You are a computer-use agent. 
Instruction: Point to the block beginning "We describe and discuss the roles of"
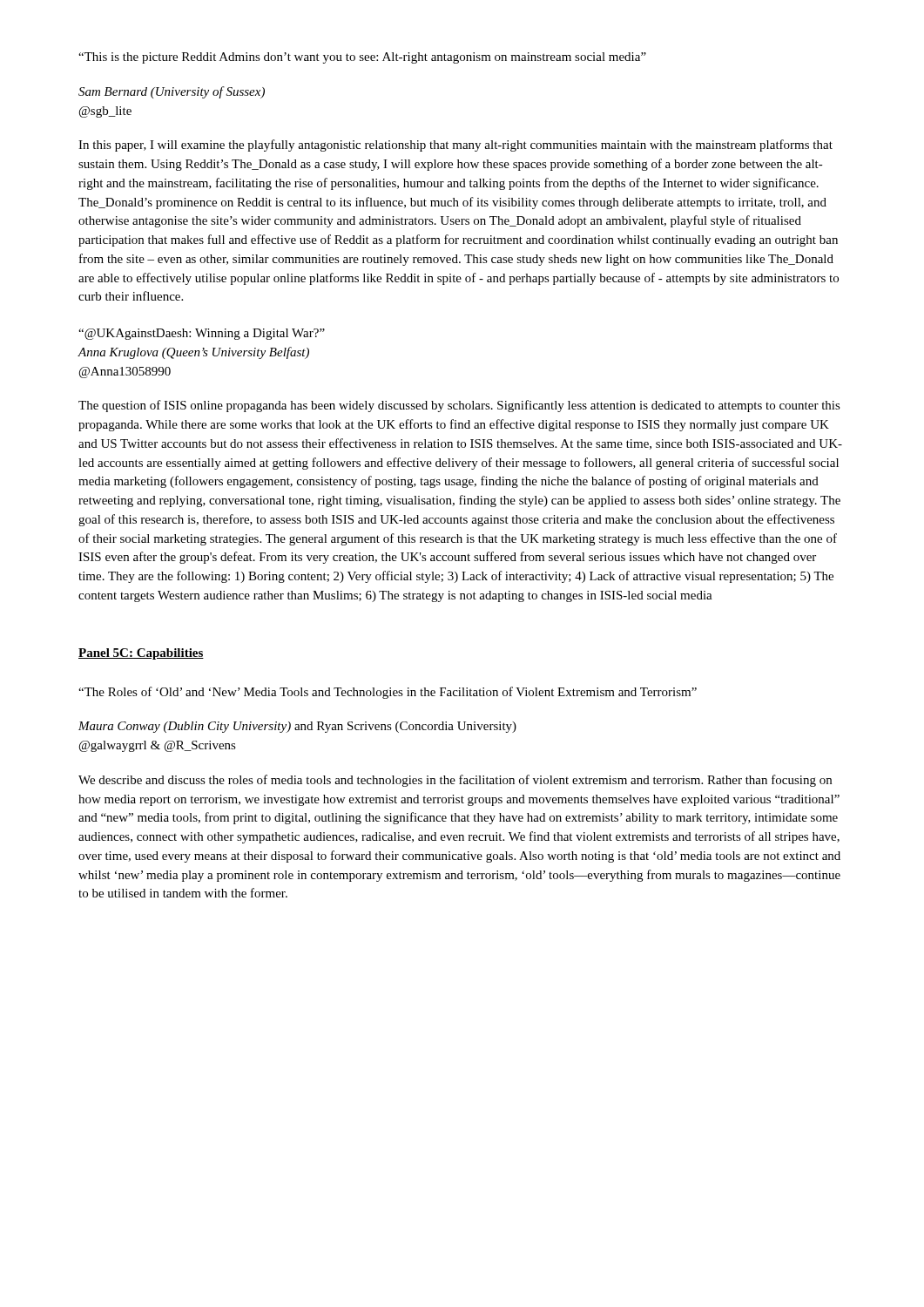(x=462, y=837)
